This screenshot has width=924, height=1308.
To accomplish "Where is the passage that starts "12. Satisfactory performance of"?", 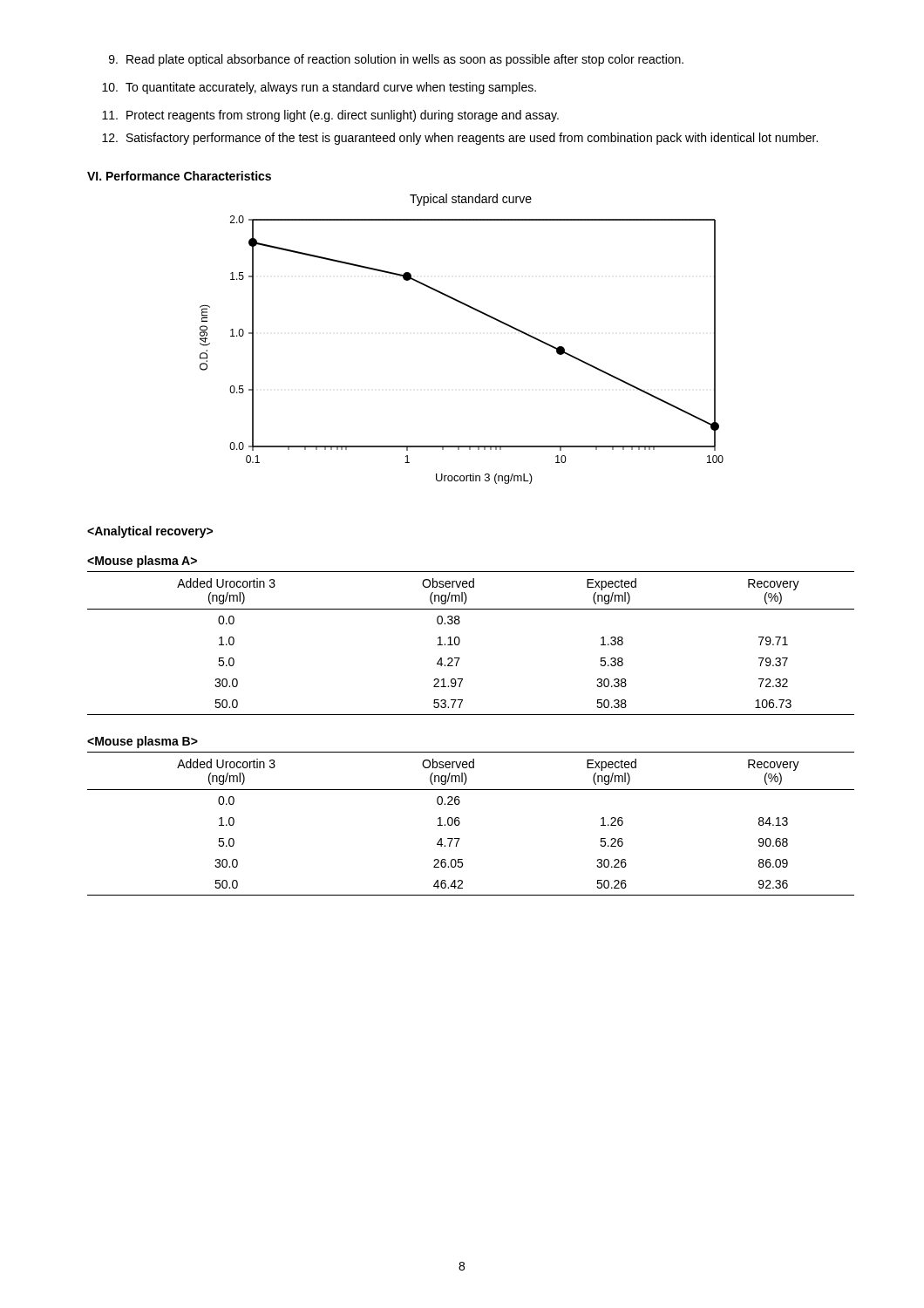I will click(x=471, y=138).
